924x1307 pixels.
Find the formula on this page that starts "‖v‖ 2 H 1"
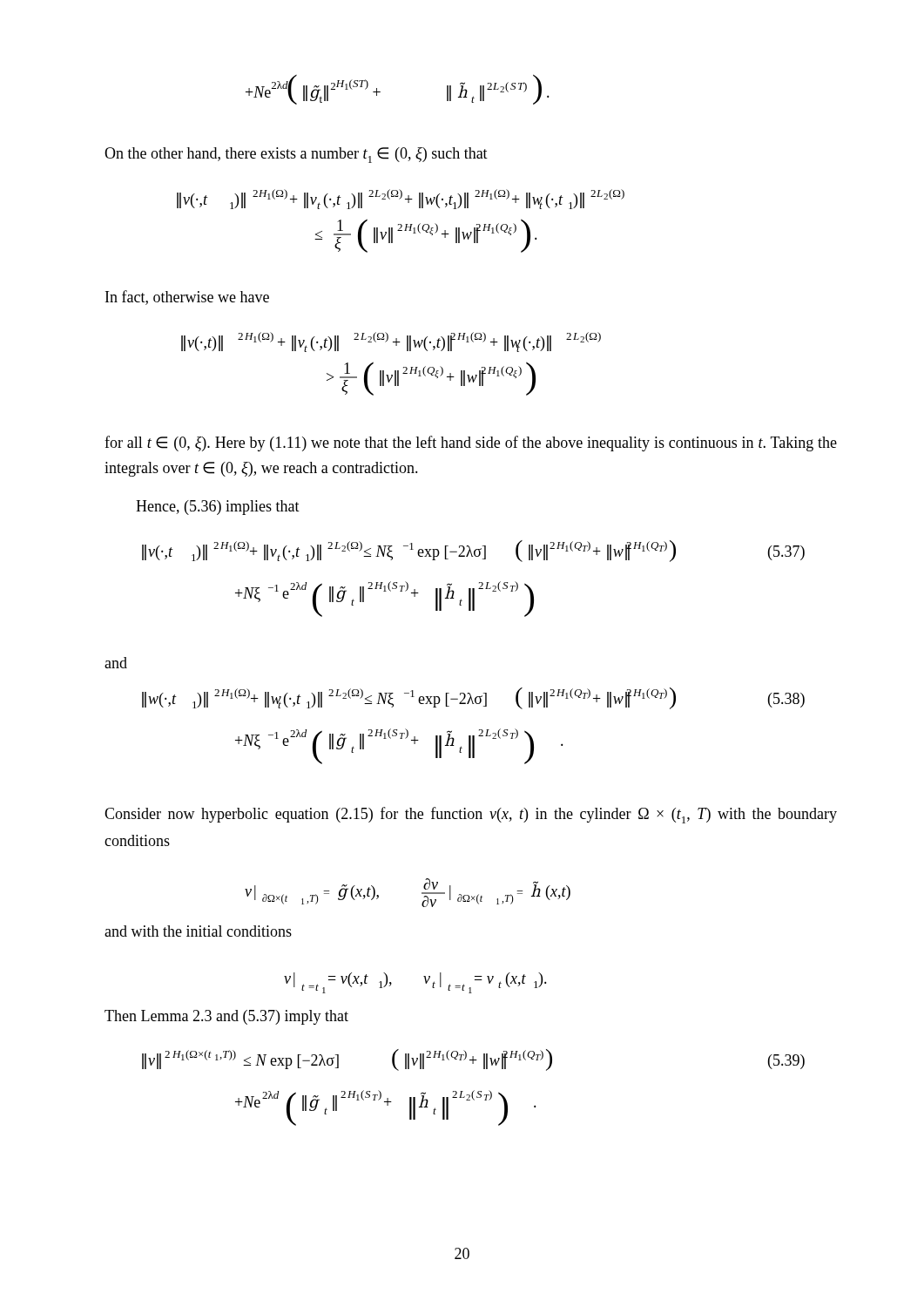coord(472,1098)
